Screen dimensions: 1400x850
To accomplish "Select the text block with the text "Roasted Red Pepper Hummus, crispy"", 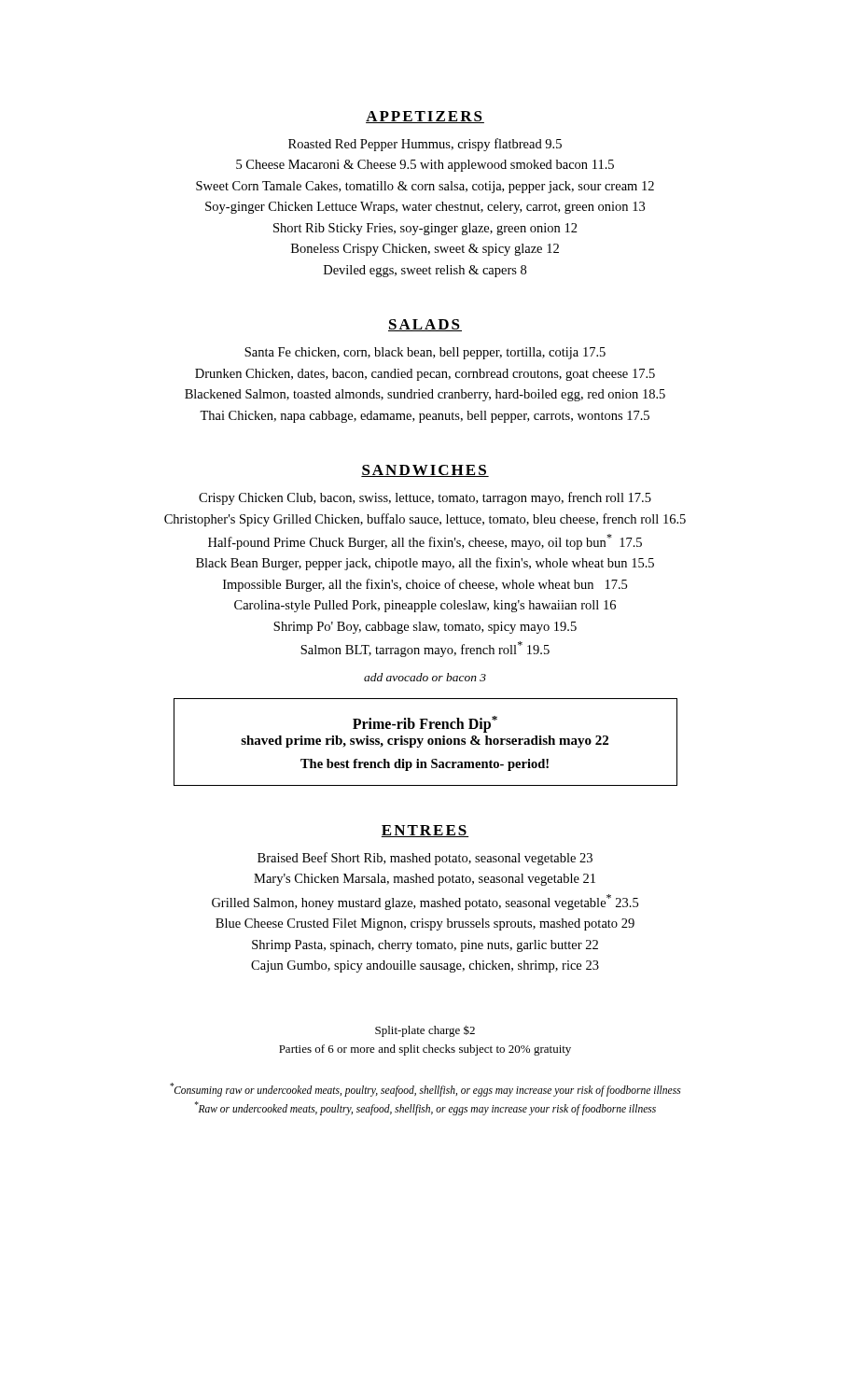I will [x=425, y=207].
